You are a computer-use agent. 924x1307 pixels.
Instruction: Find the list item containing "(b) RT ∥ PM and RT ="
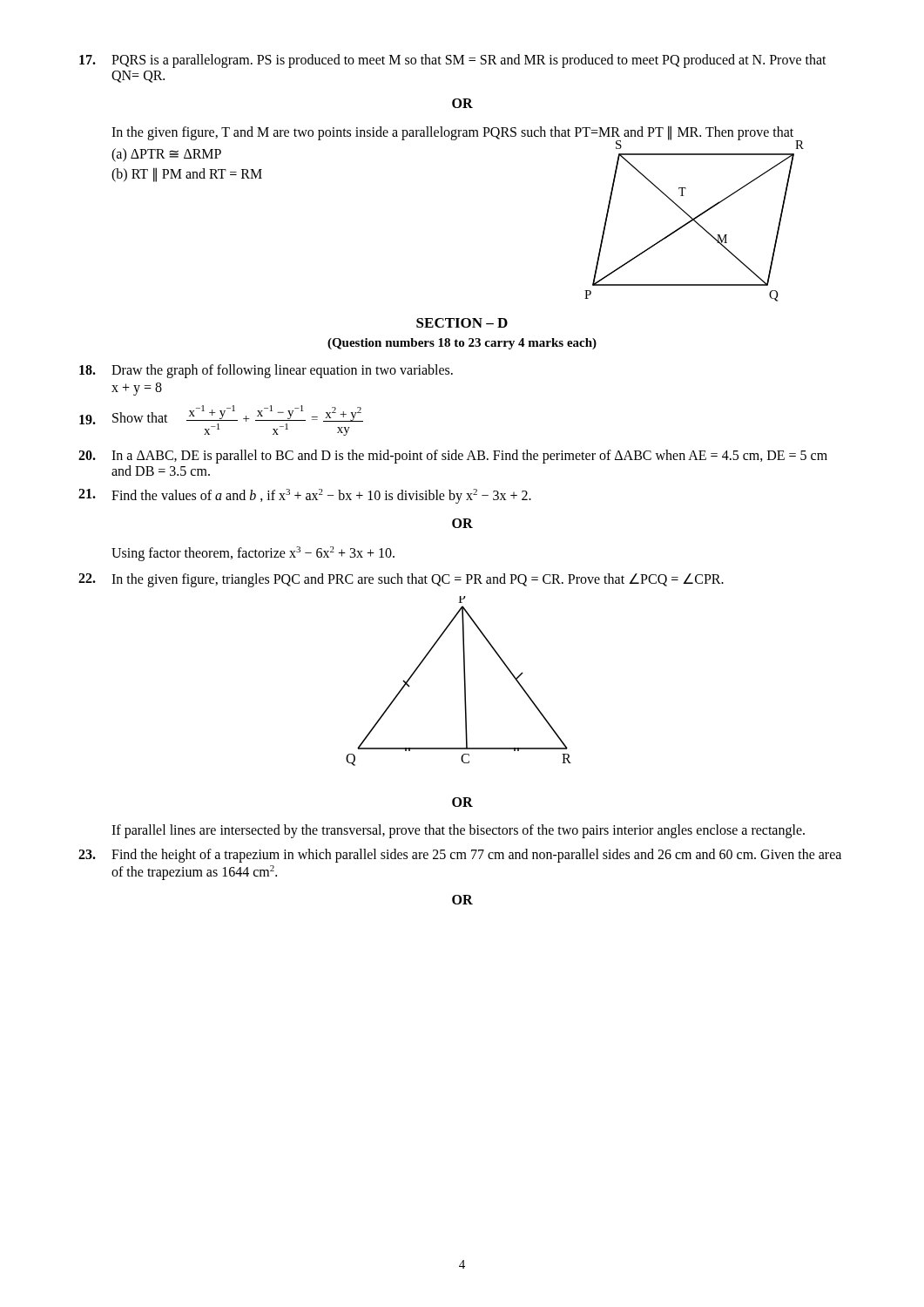tap(187, 174)
